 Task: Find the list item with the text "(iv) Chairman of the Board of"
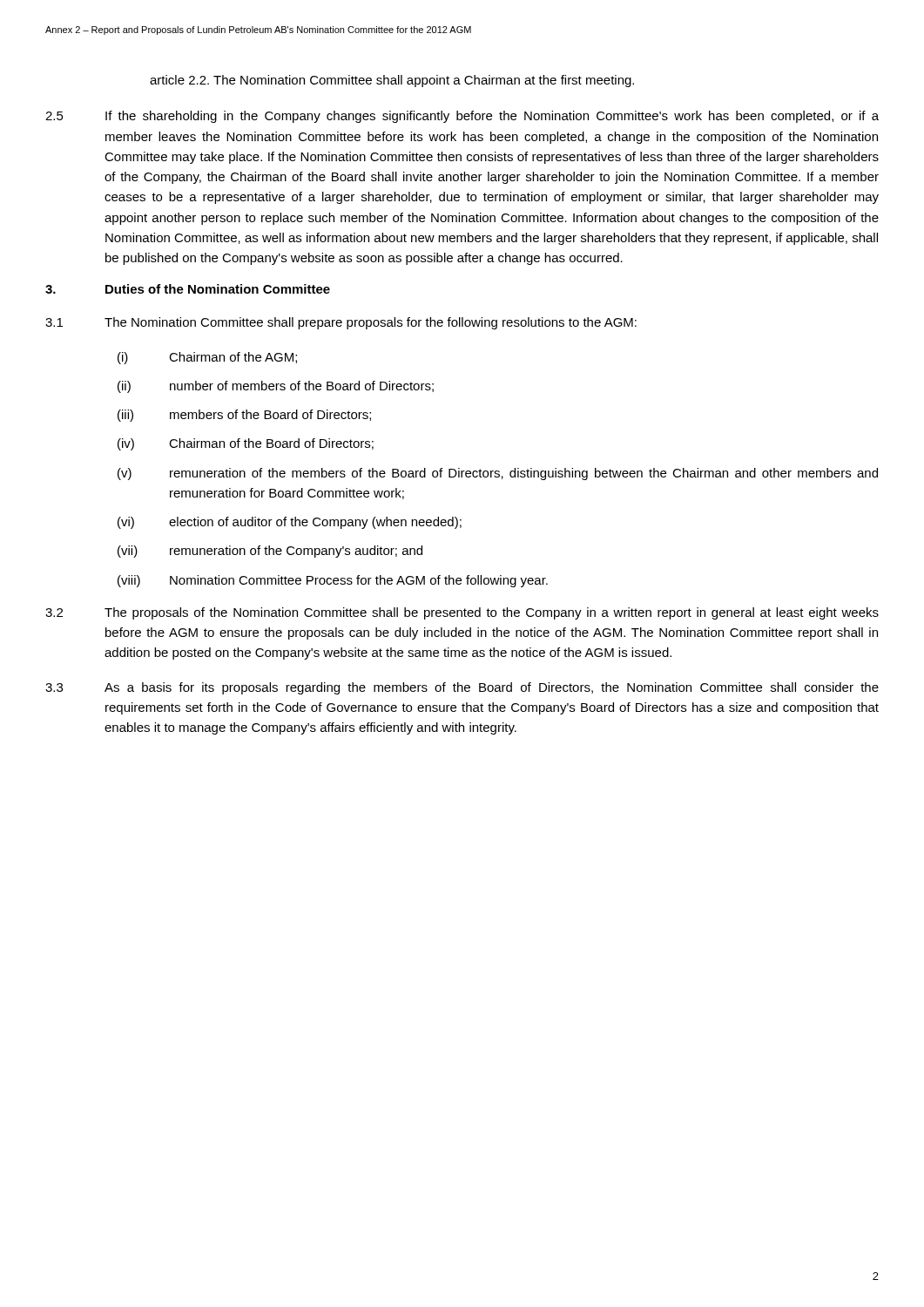246,444
